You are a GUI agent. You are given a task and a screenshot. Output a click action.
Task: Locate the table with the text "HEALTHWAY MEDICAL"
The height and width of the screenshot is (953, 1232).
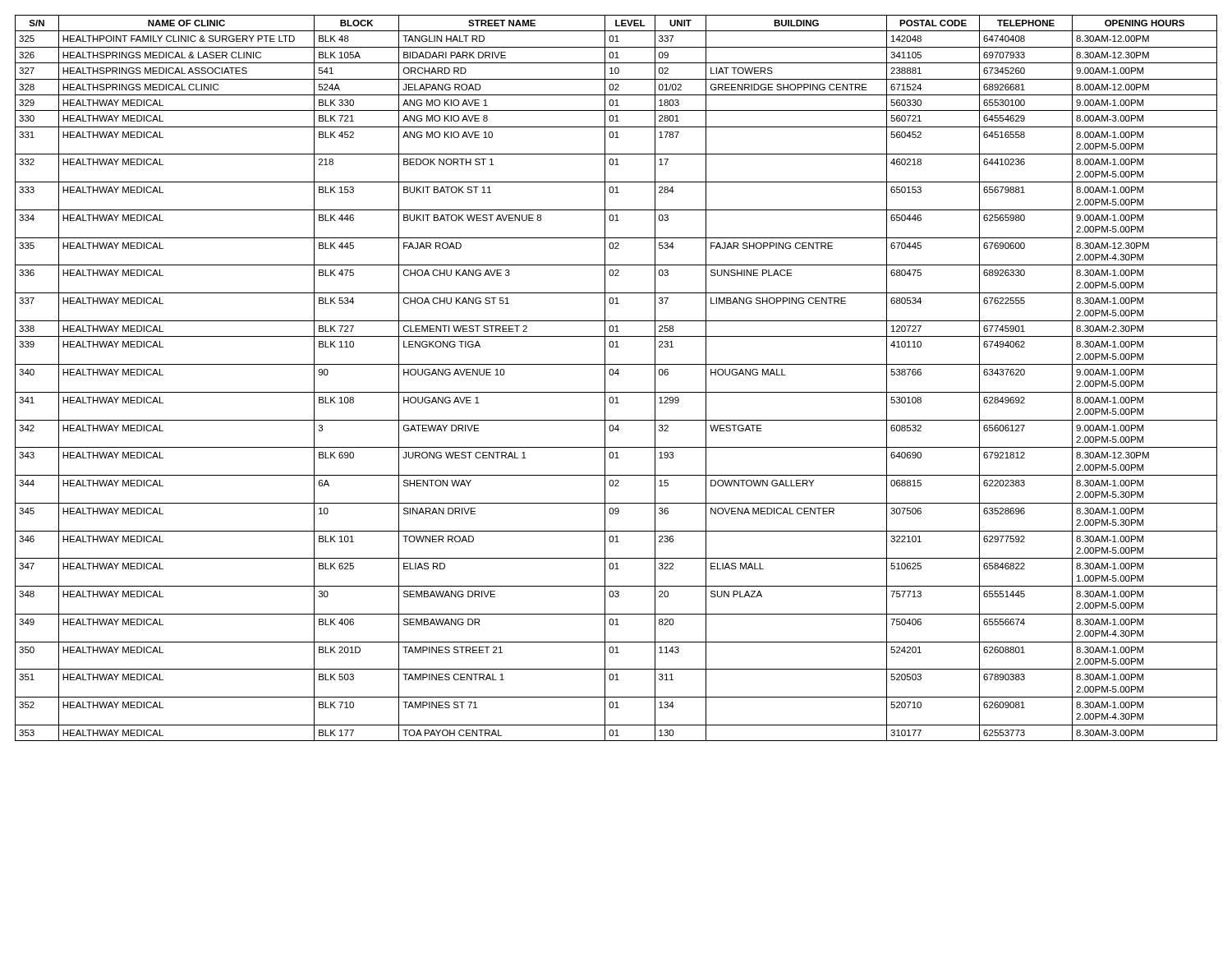click(x=616, y=378)
